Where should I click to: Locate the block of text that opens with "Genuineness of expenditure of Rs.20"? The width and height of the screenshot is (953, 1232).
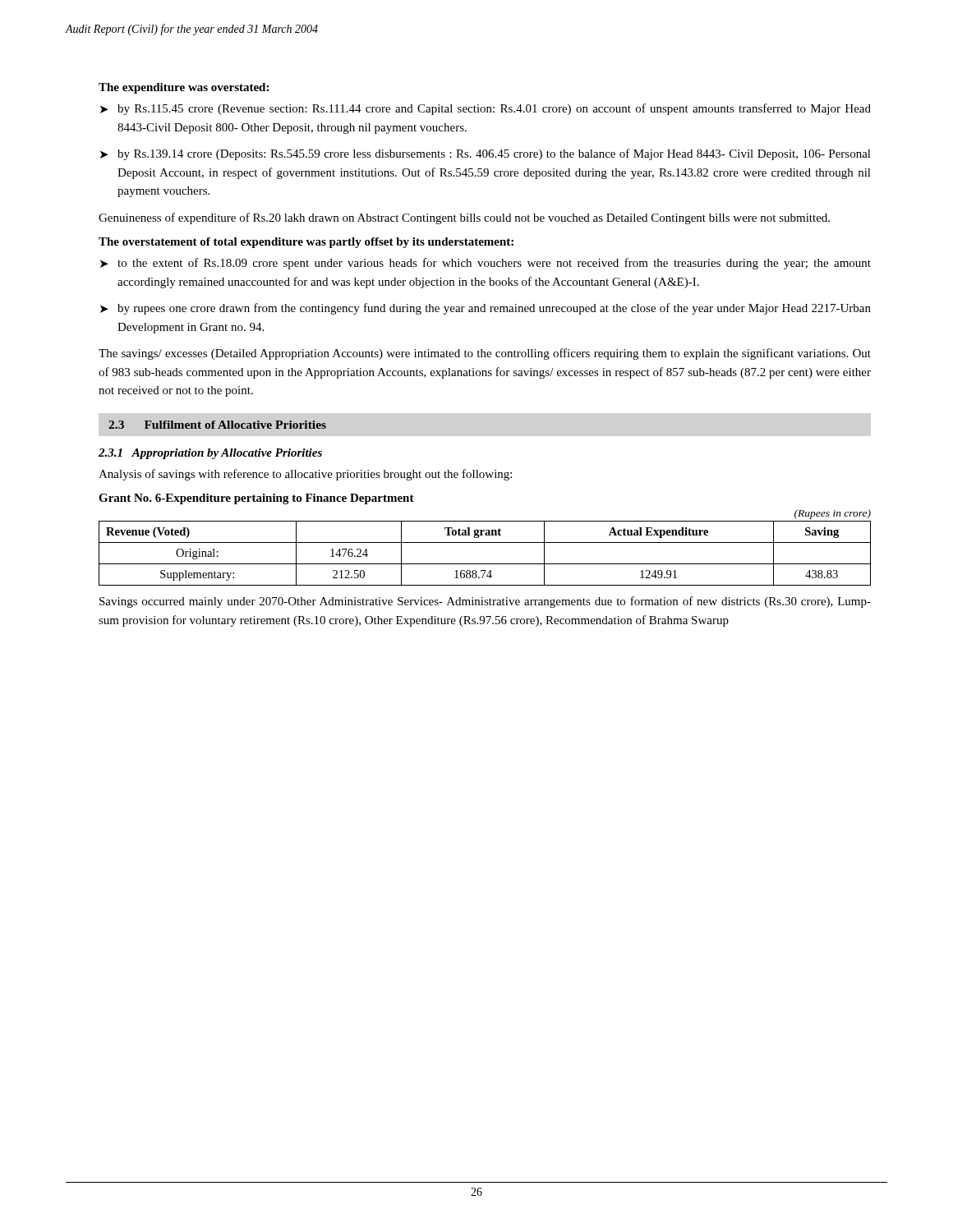coord(485,217)
